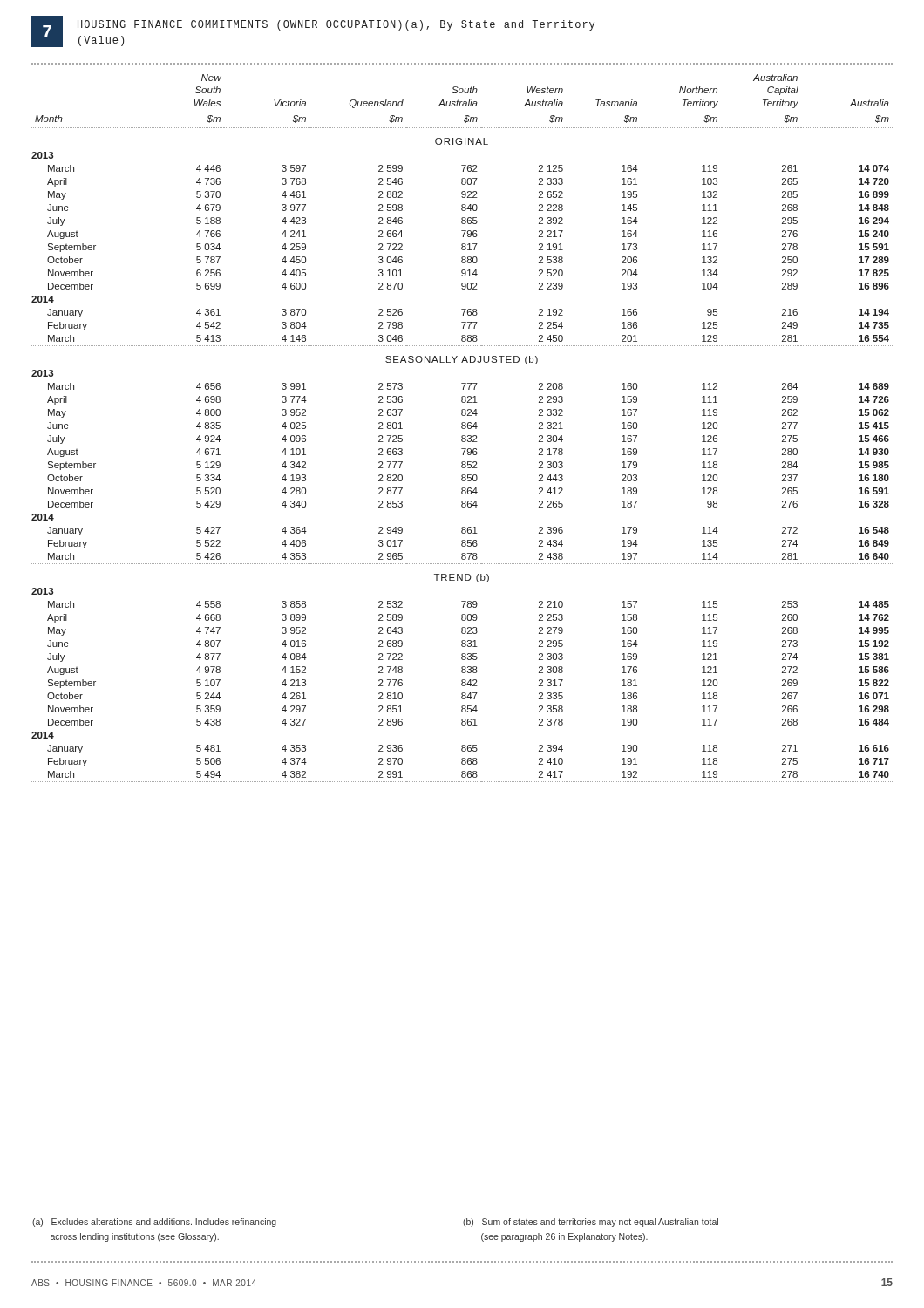Point to the block beginning "(a) Excludes alterations and"
Viewport: 924px width, 1308px height.
(462, 1230)
